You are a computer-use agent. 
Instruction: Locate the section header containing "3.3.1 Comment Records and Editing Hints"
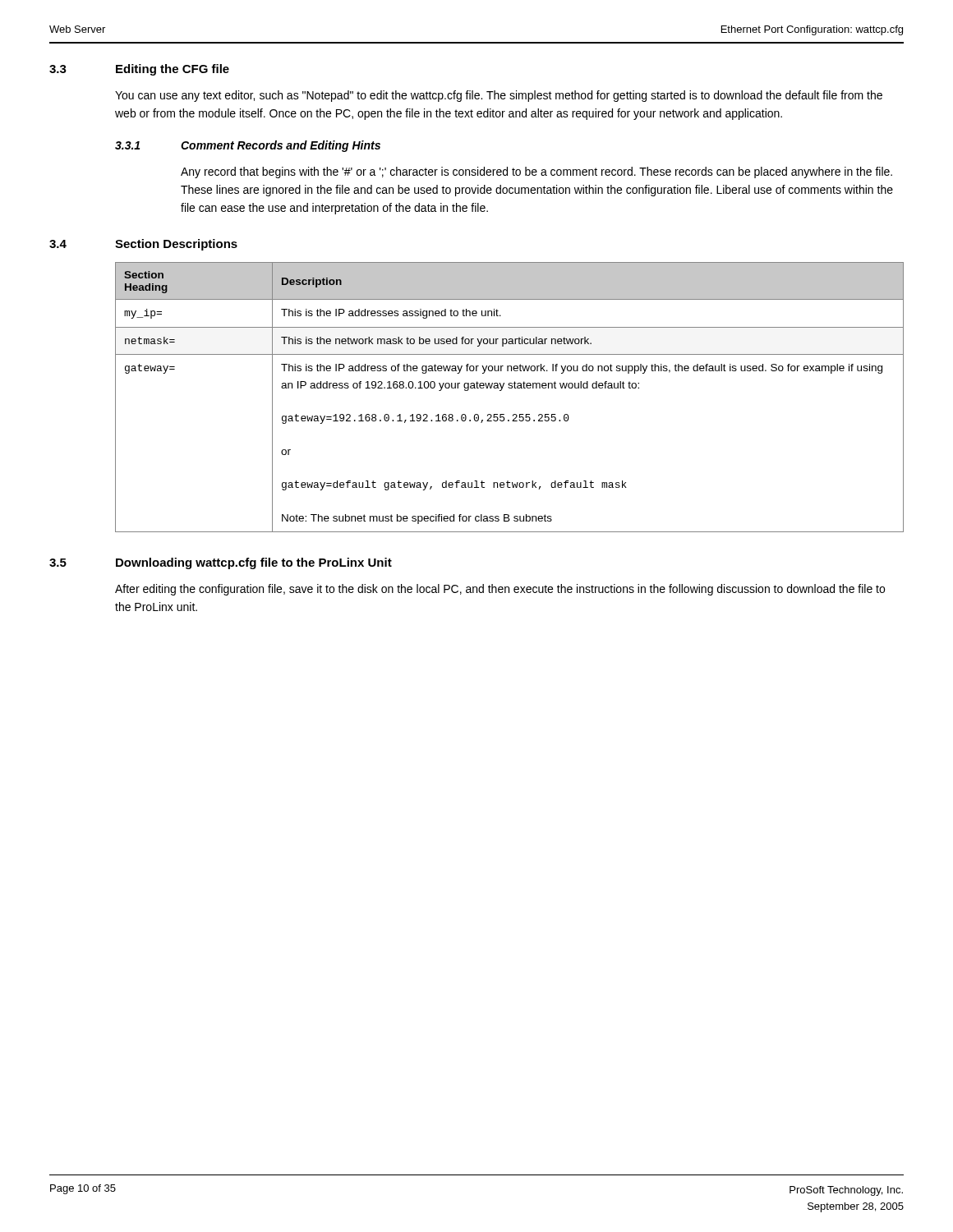click(x=248, y=146)
